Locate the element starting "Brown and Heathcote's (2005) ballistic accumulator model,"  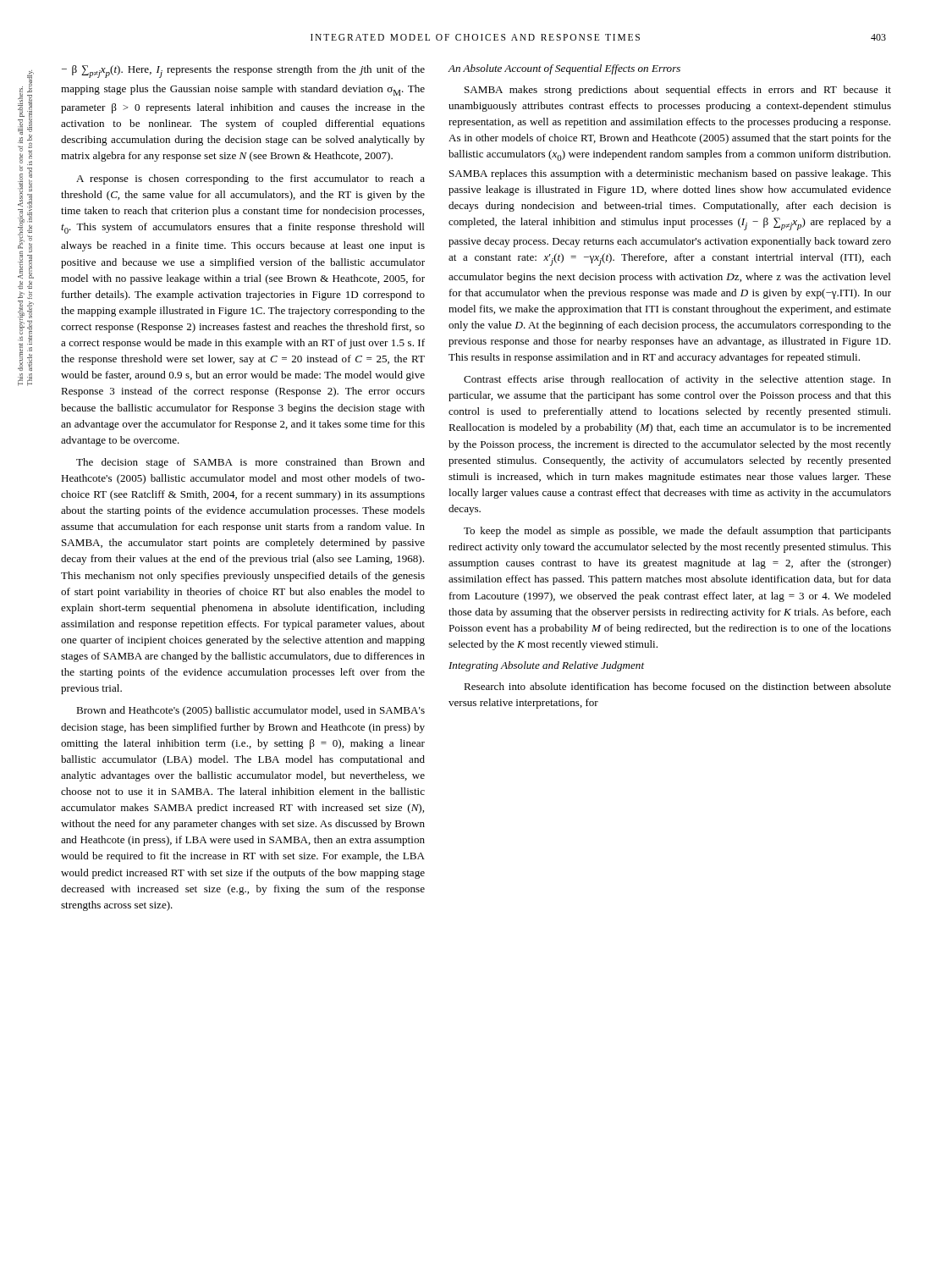243,807
